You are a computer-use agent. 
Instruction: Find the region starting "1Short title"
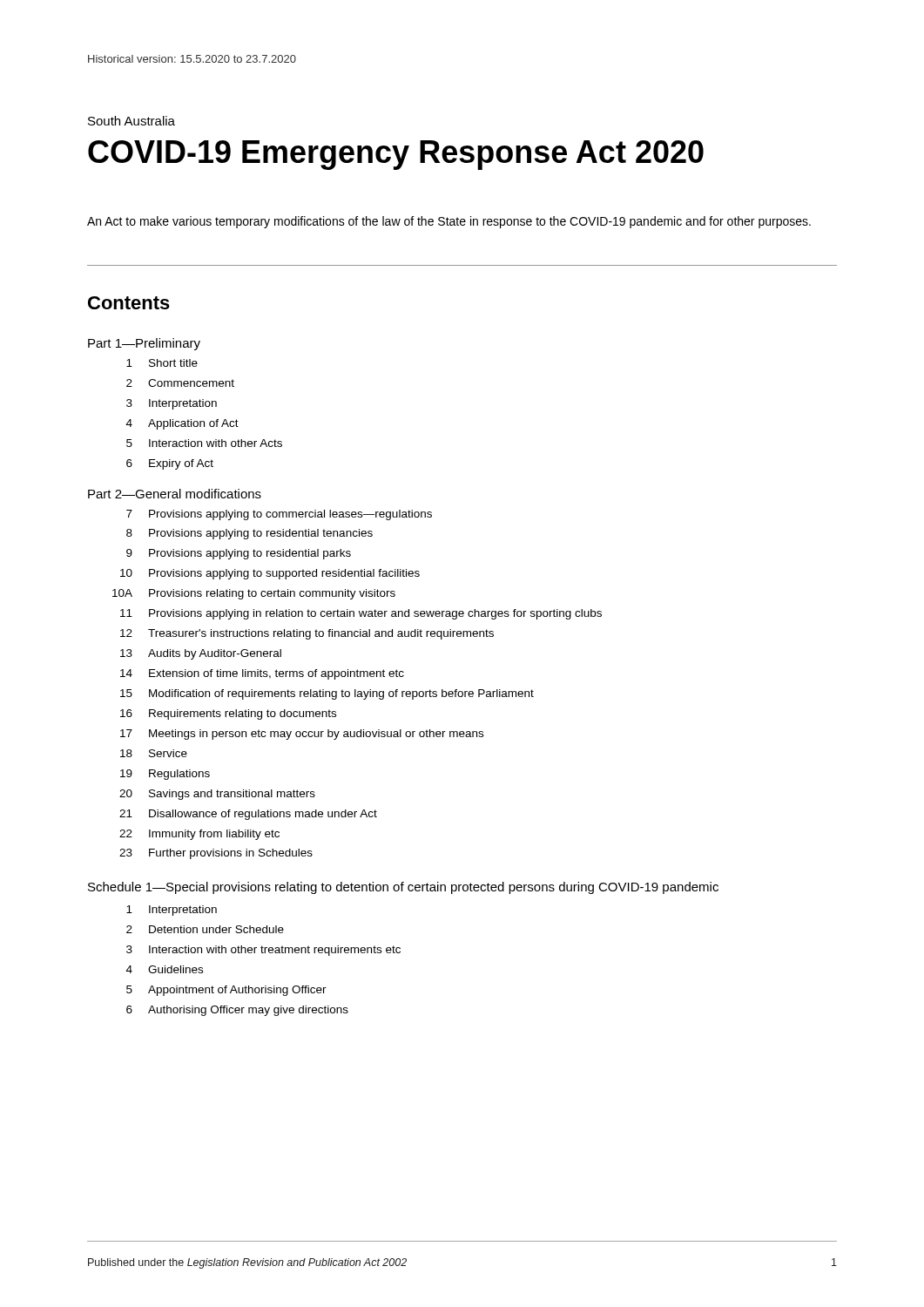click(162, 363)
